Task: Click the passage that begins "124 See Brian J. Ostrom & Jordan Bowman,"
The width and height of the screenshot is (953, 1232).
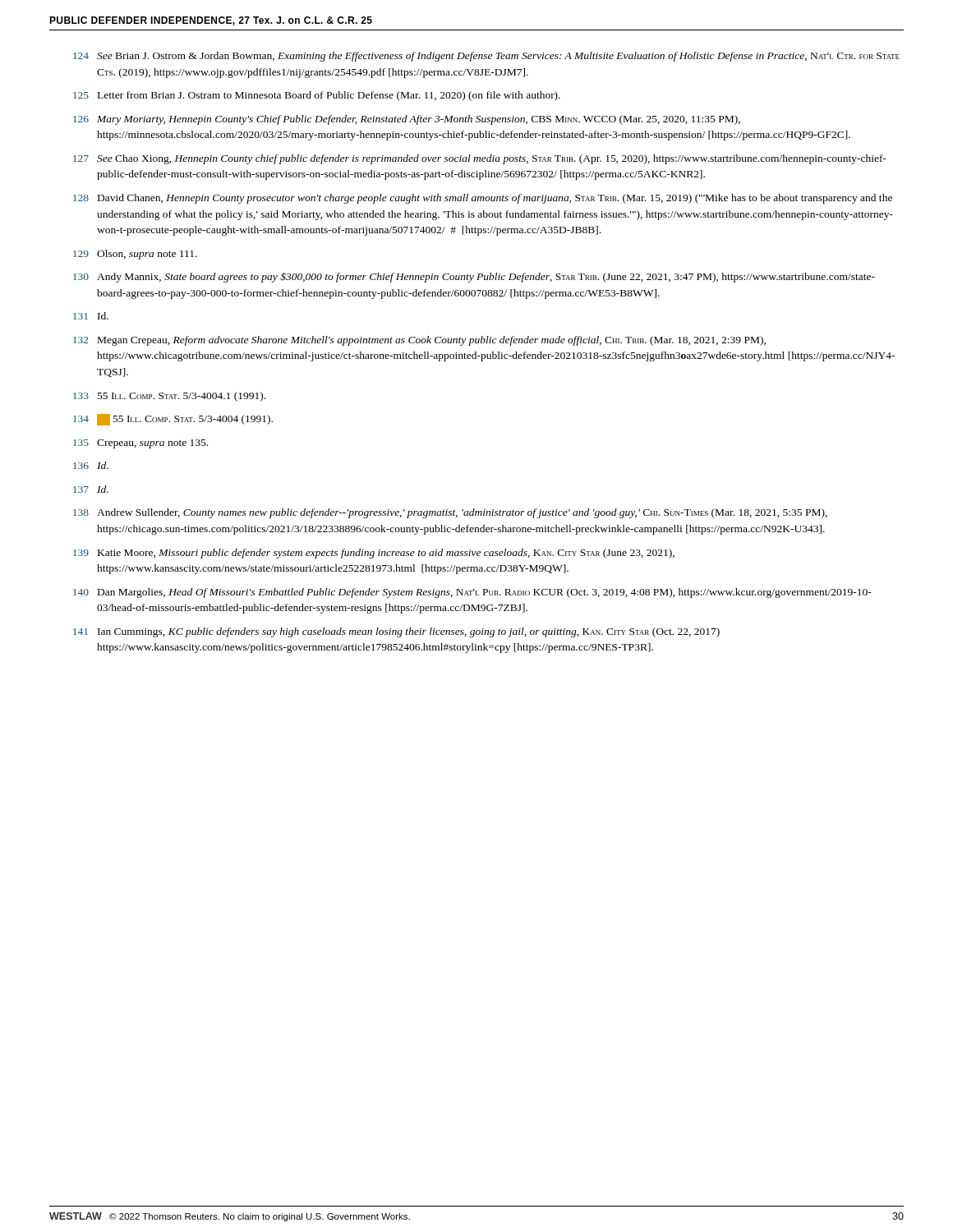Action: click(476, 64)
